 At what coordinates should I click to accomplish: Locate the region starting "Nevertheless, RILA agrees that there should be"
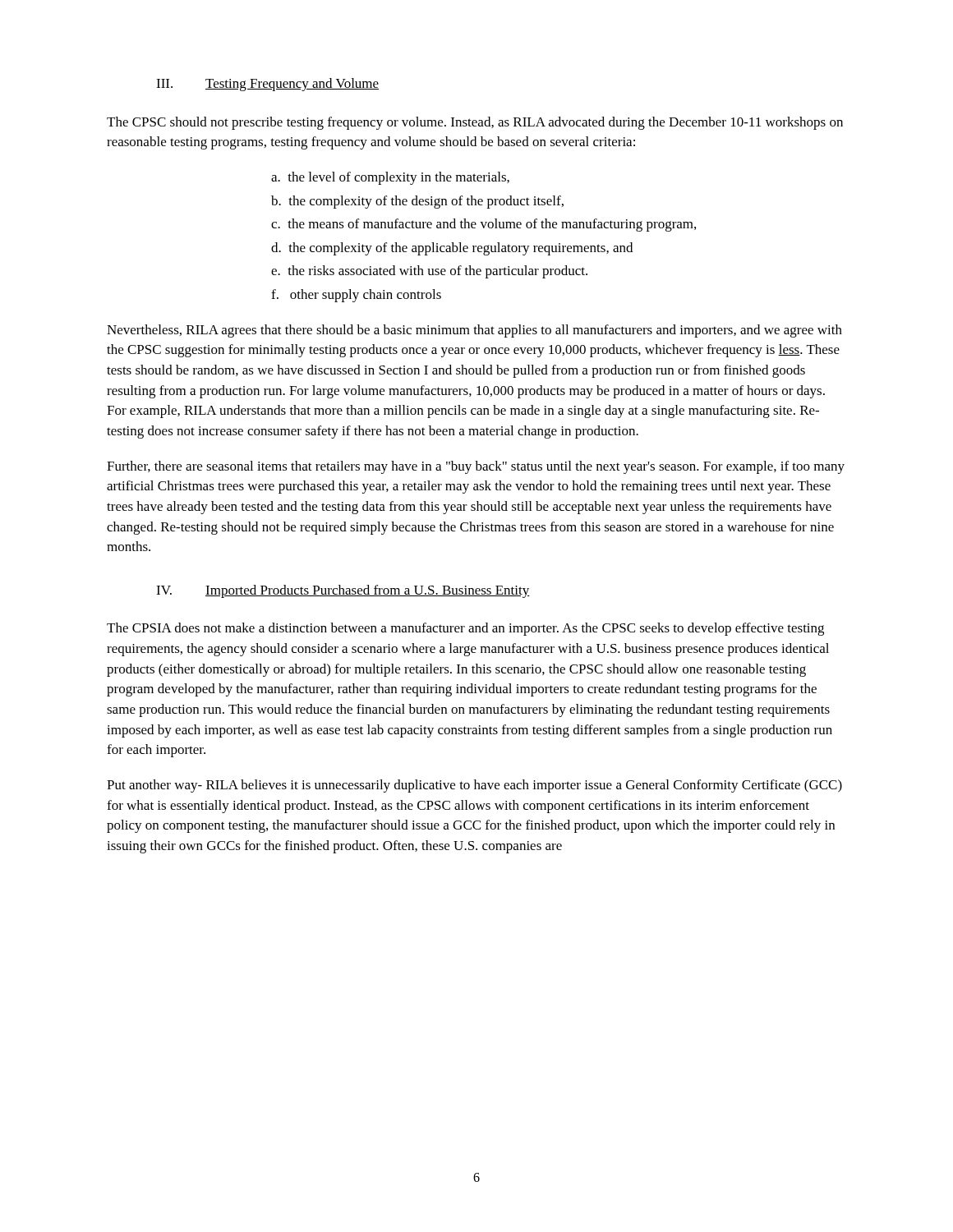click(x=474, y=380)
